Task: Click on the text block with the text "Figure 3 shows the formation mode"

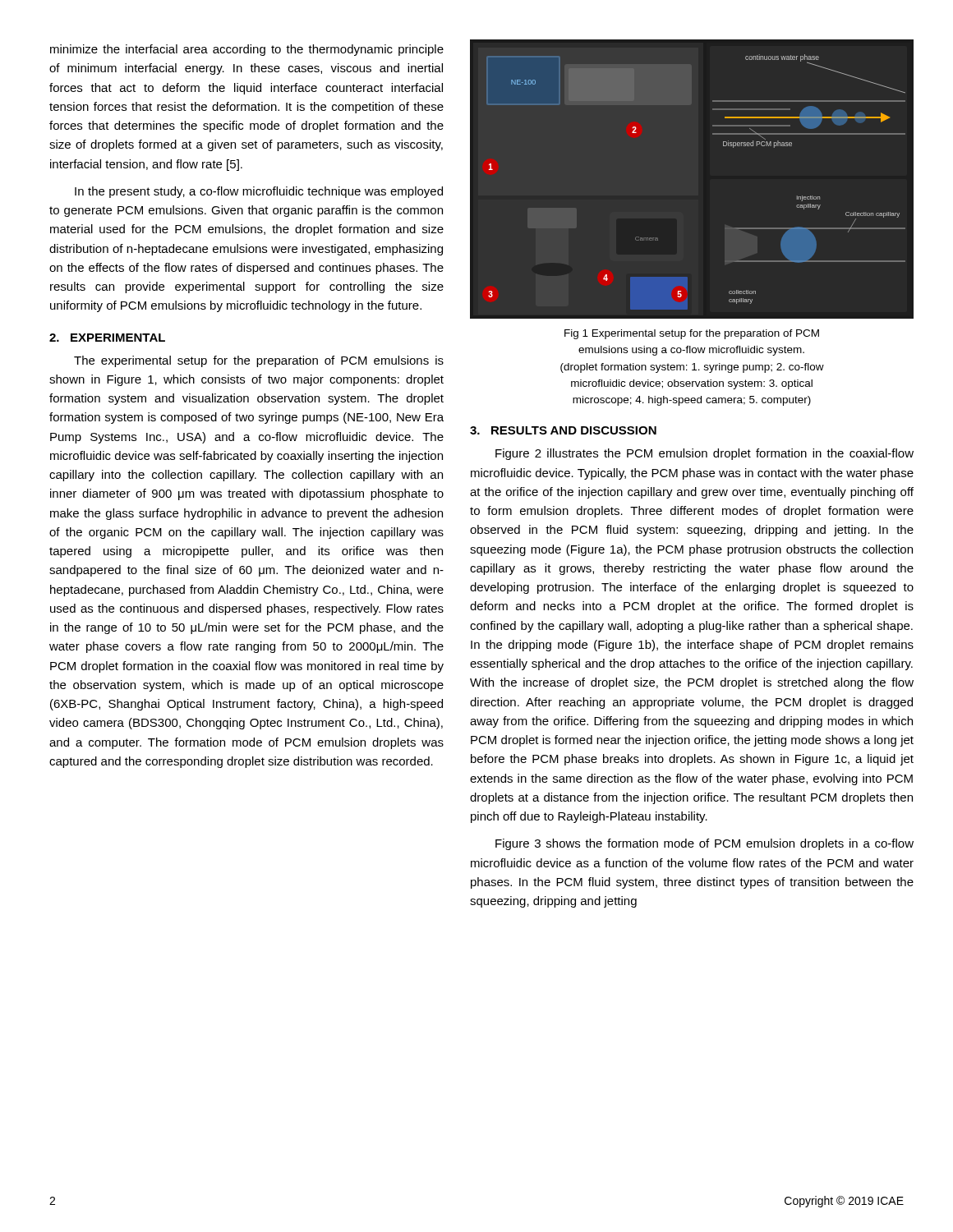Action: [x=692, y=872]
